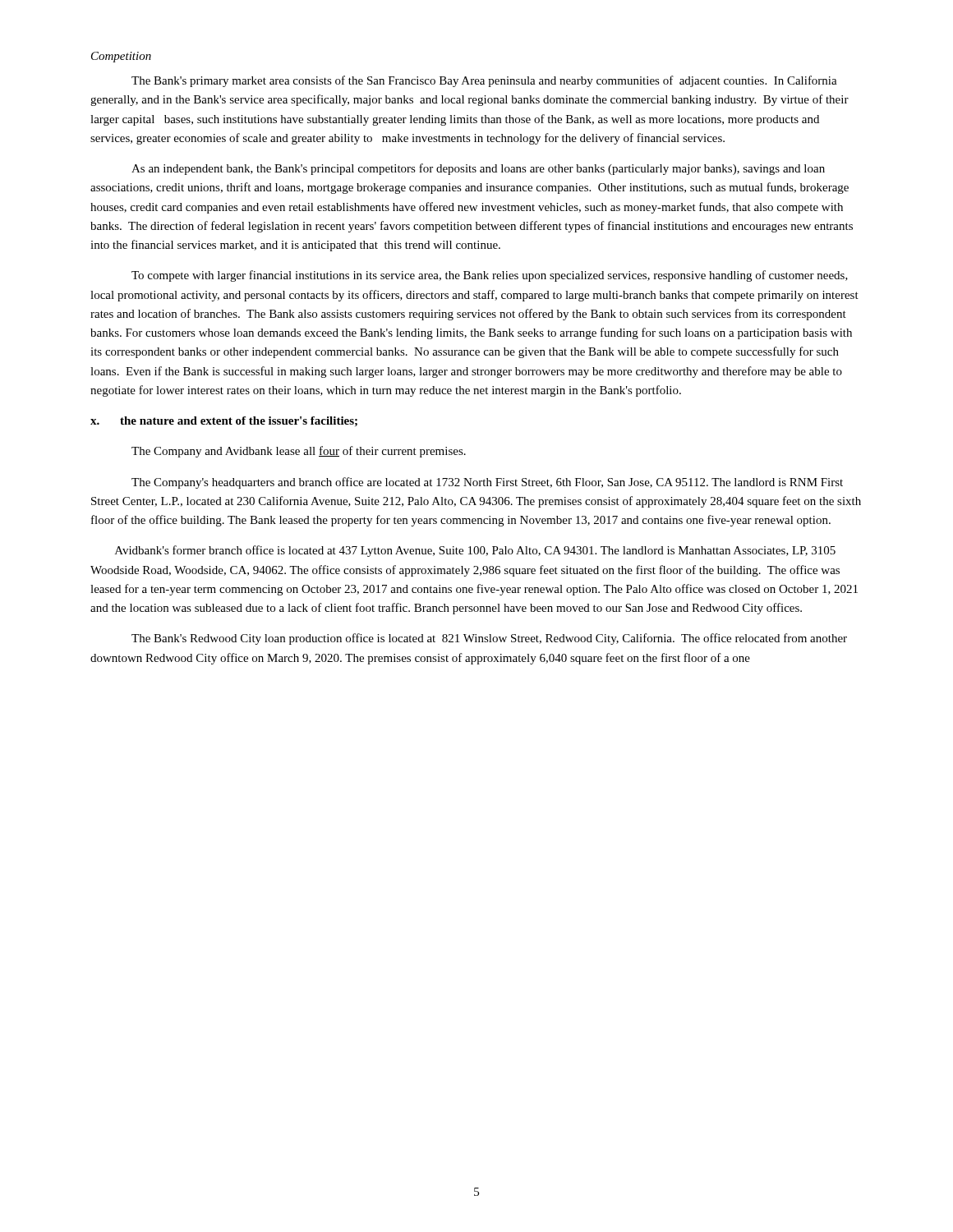Find the text starting "The Company and Avidbank lease all"

476,452
